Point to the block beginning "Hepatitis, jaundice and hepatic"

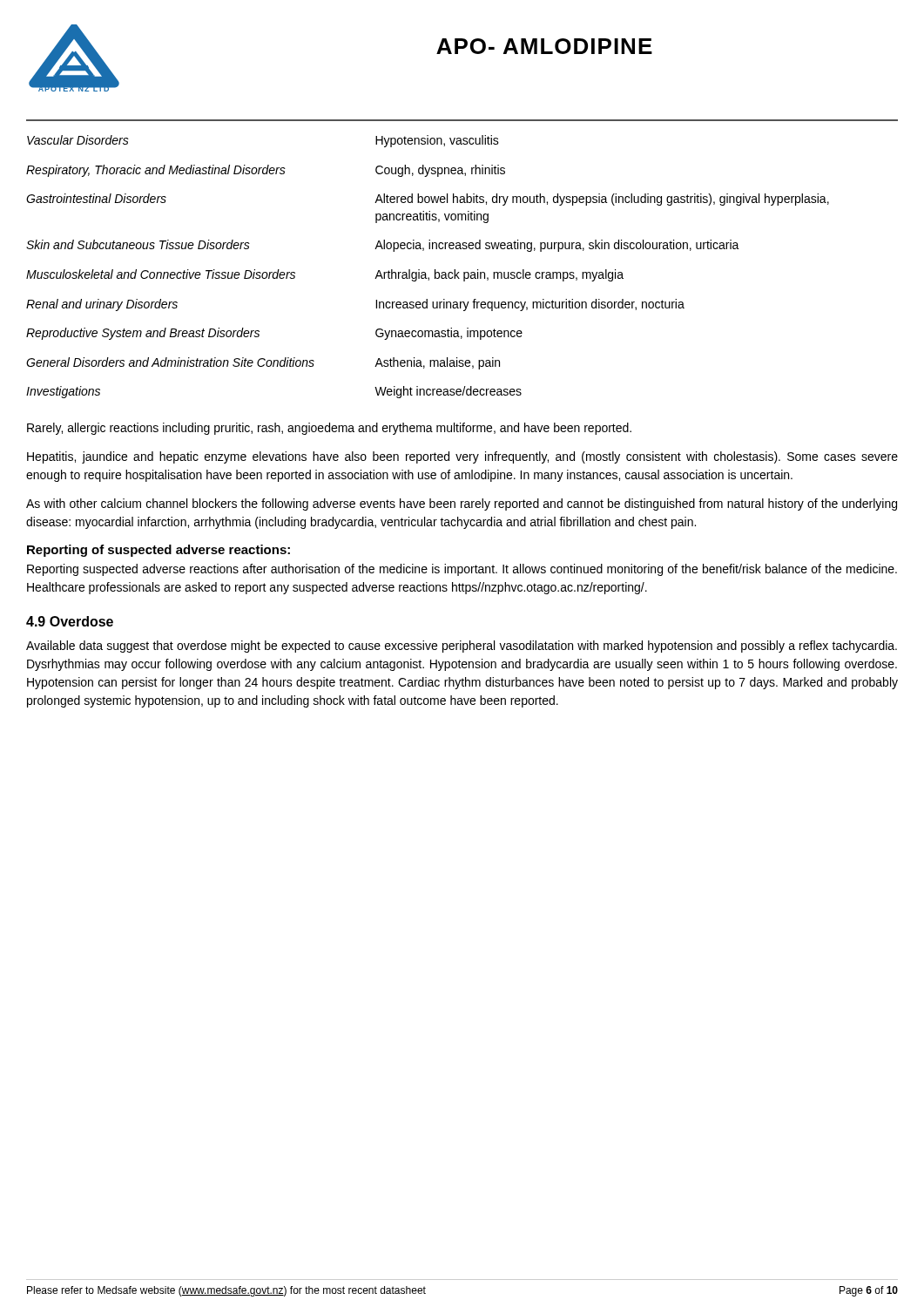point(462,466)
